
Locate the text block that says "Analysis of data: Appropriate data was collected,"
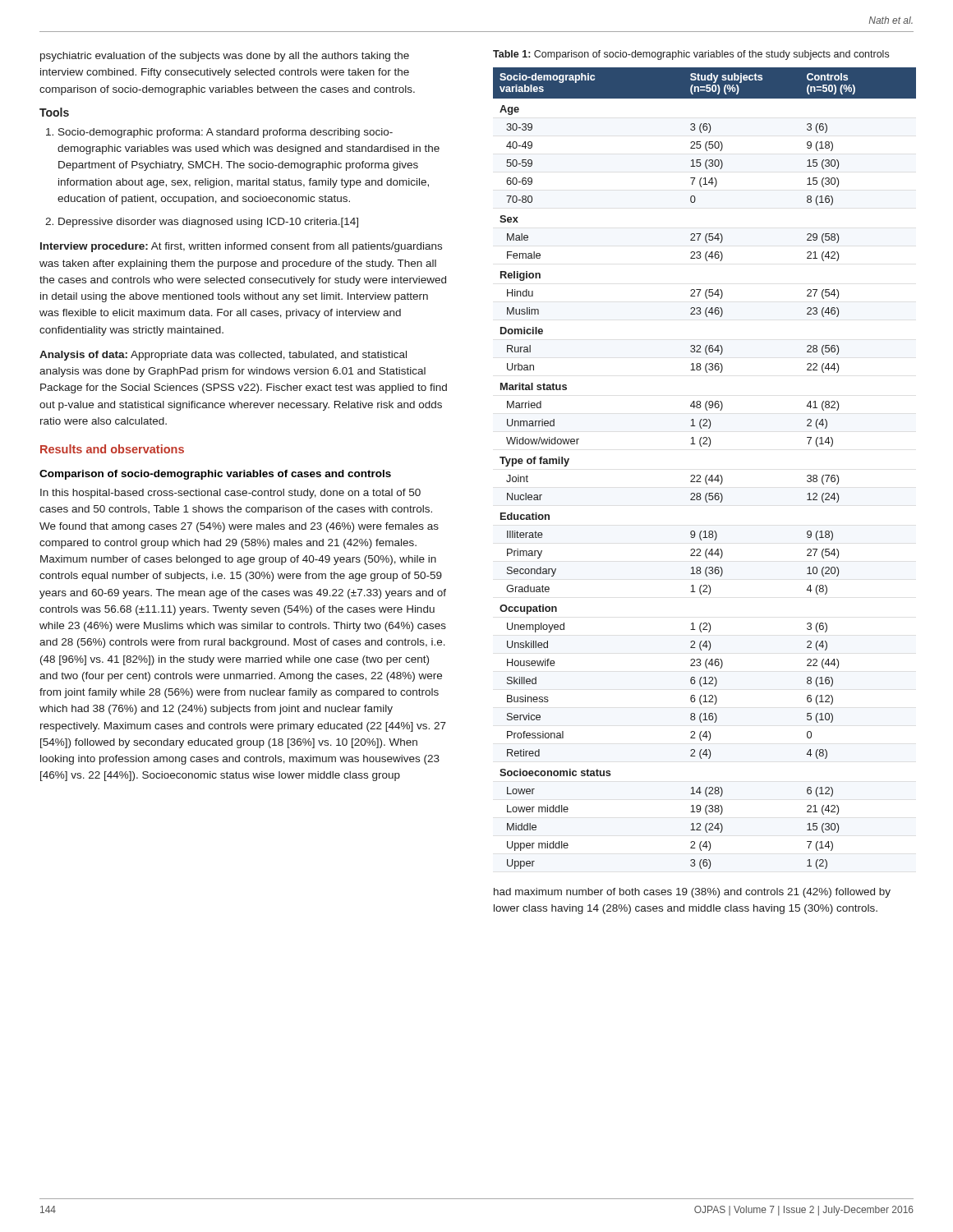(x=245, y=388)
